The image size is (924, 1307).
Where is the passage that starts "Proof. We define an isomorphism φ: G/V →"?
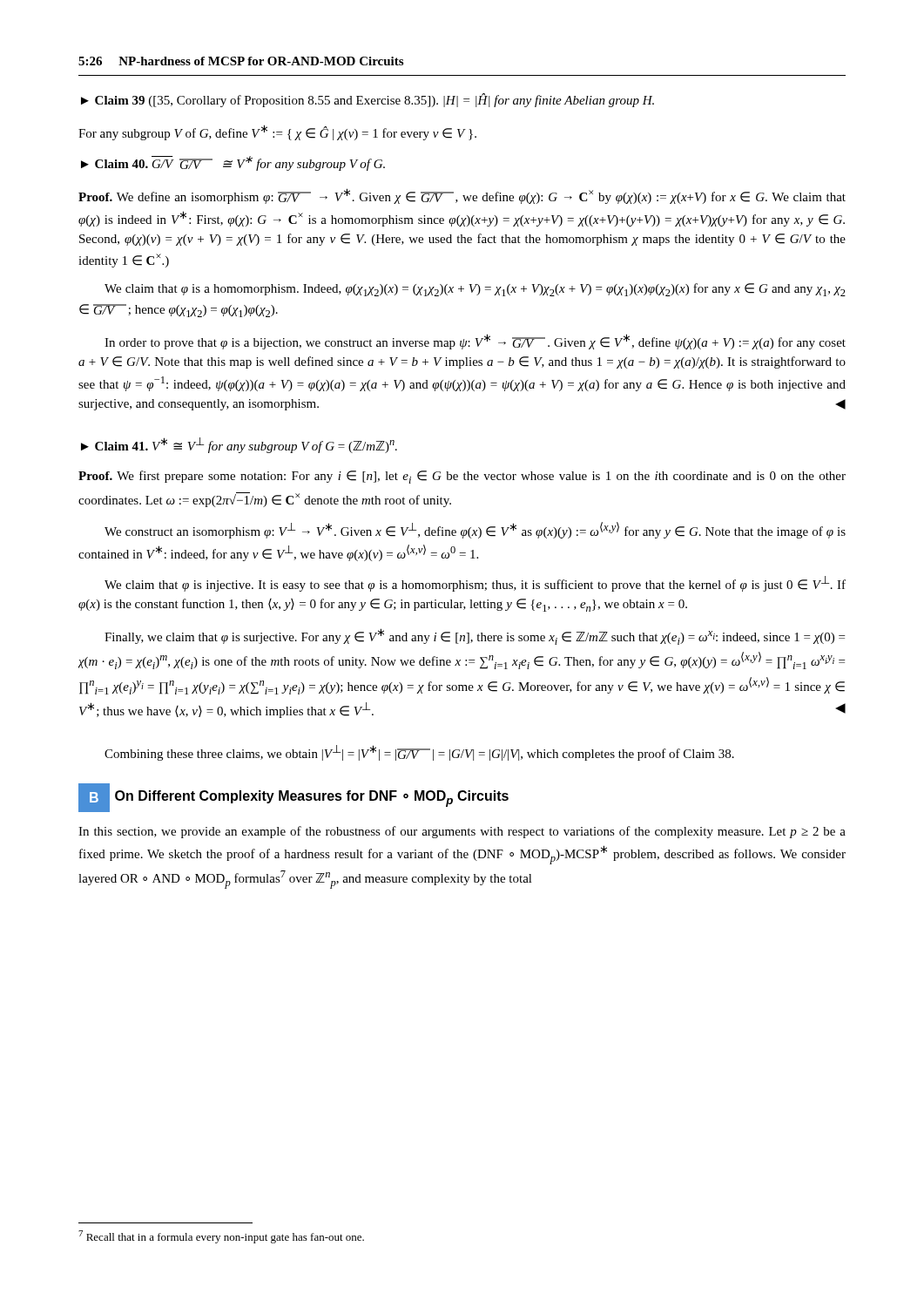[462, 196]
